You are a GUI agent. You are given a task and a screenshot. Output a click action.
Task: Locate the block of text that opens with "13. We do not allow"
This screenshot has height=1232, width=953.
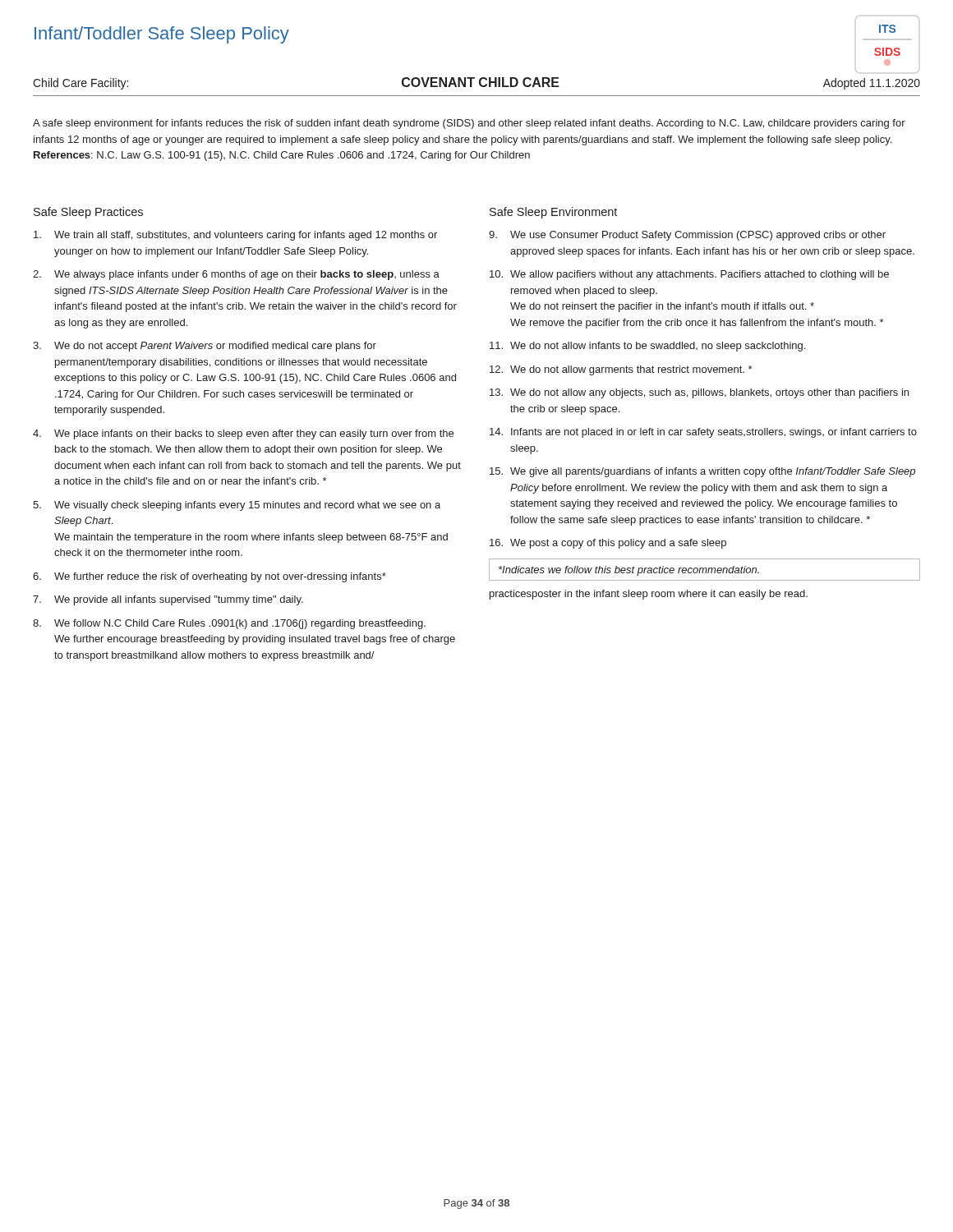click(x=704, y=400)
